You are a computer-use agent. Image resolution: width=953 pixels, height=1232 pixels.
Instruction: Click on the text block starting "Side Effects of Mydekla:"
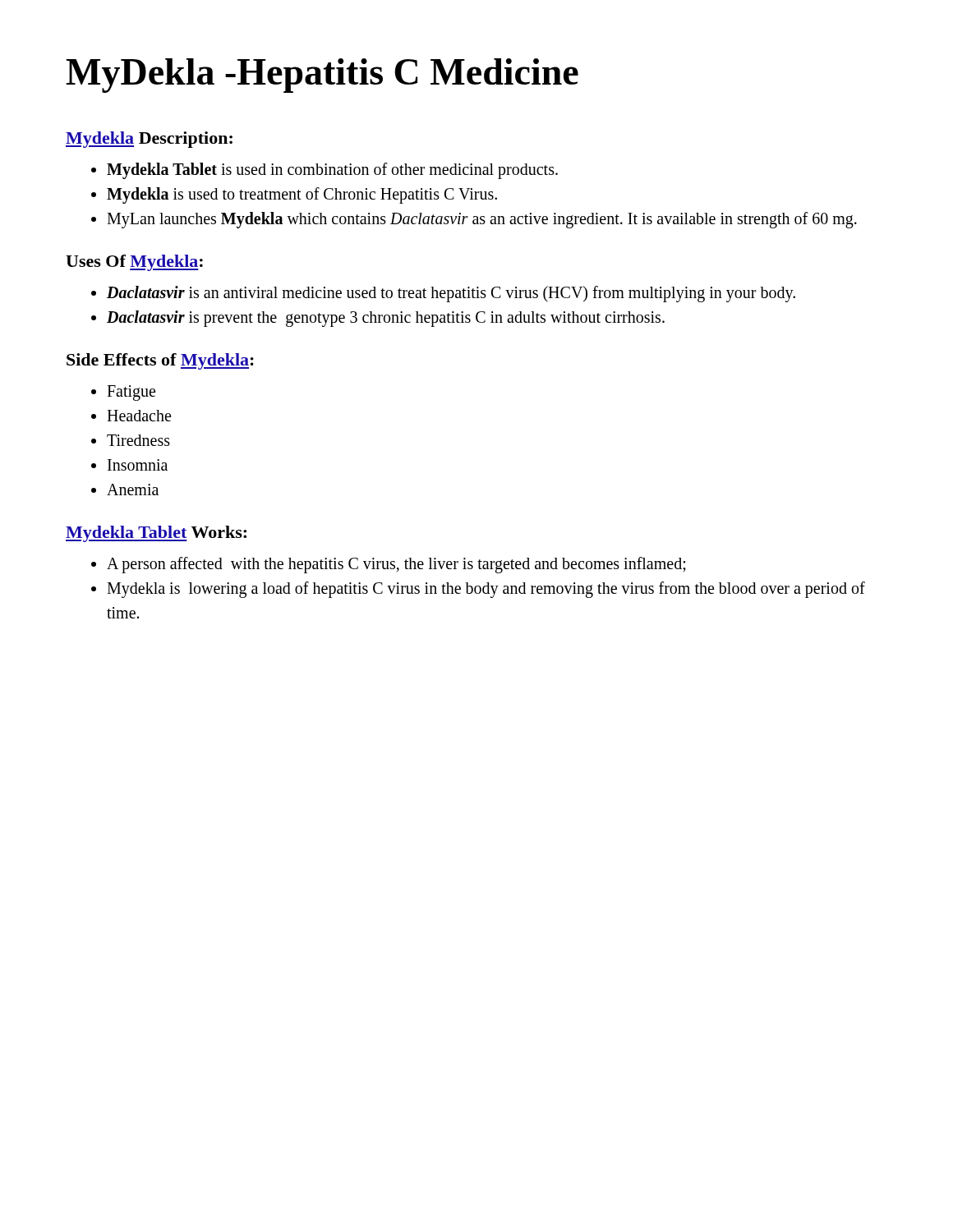pos(160,359)
